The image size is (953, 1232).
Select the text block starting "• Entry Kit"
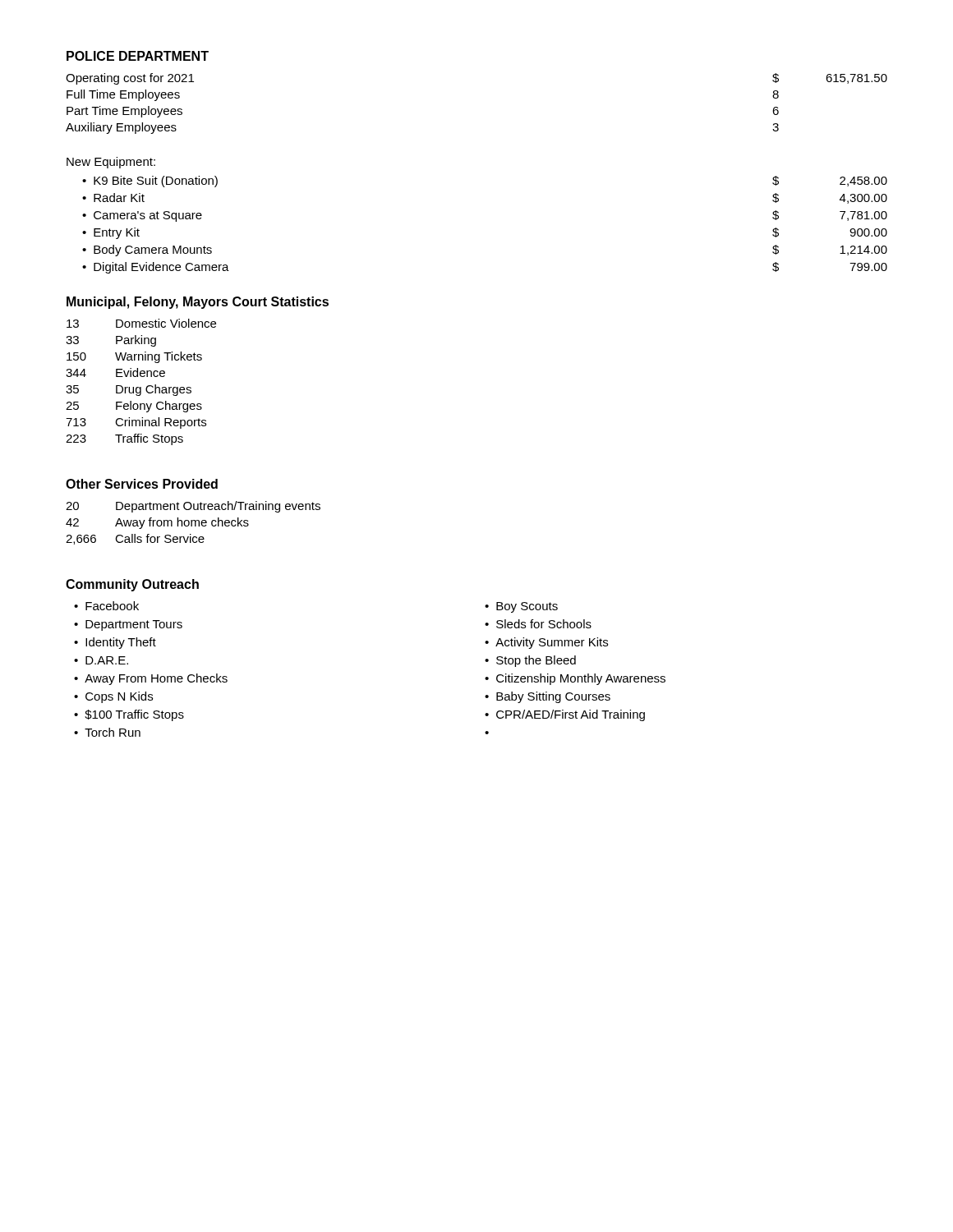pos(112,233)
